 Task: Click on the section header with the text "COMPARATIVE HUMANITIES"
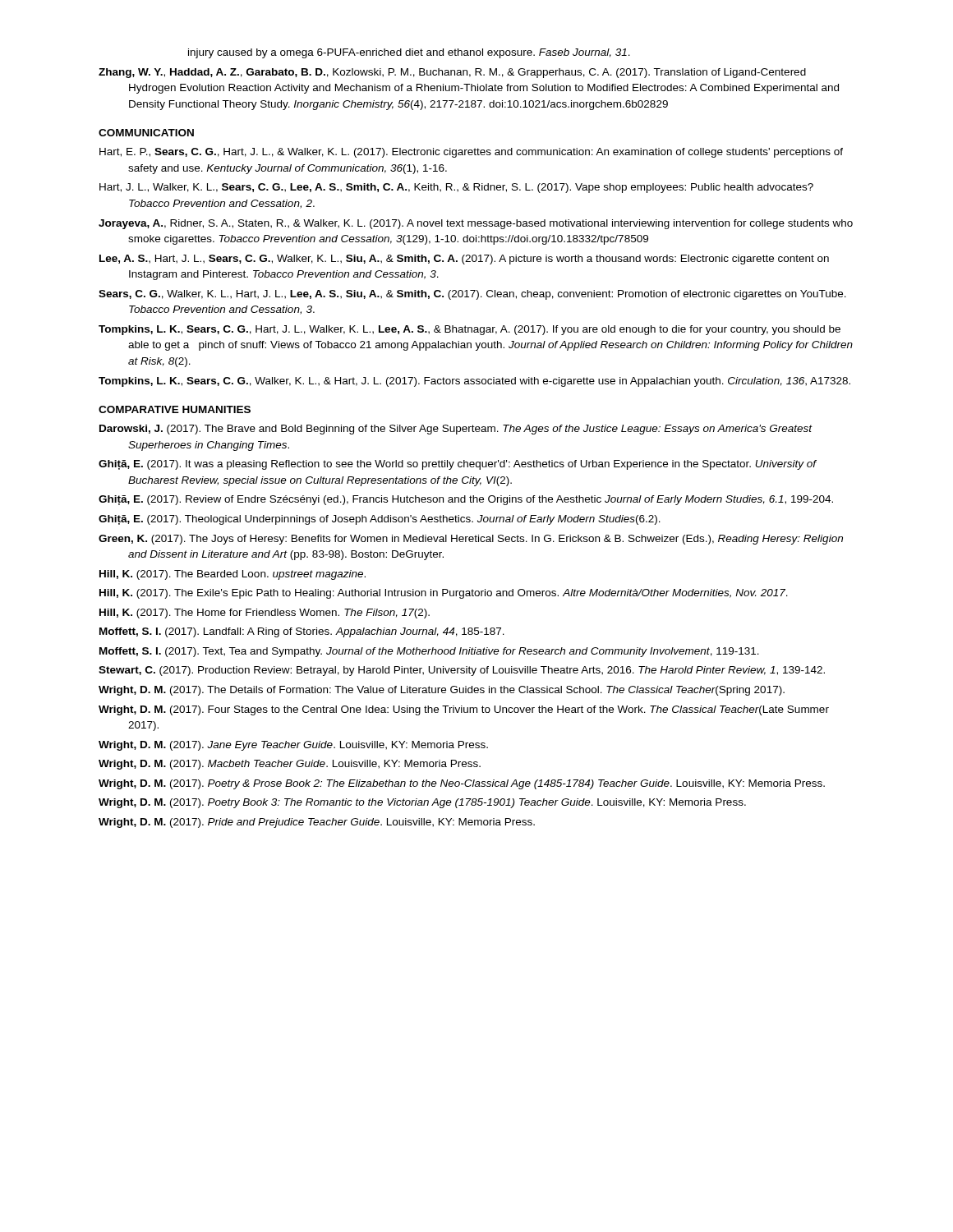[x=175, y=410]
